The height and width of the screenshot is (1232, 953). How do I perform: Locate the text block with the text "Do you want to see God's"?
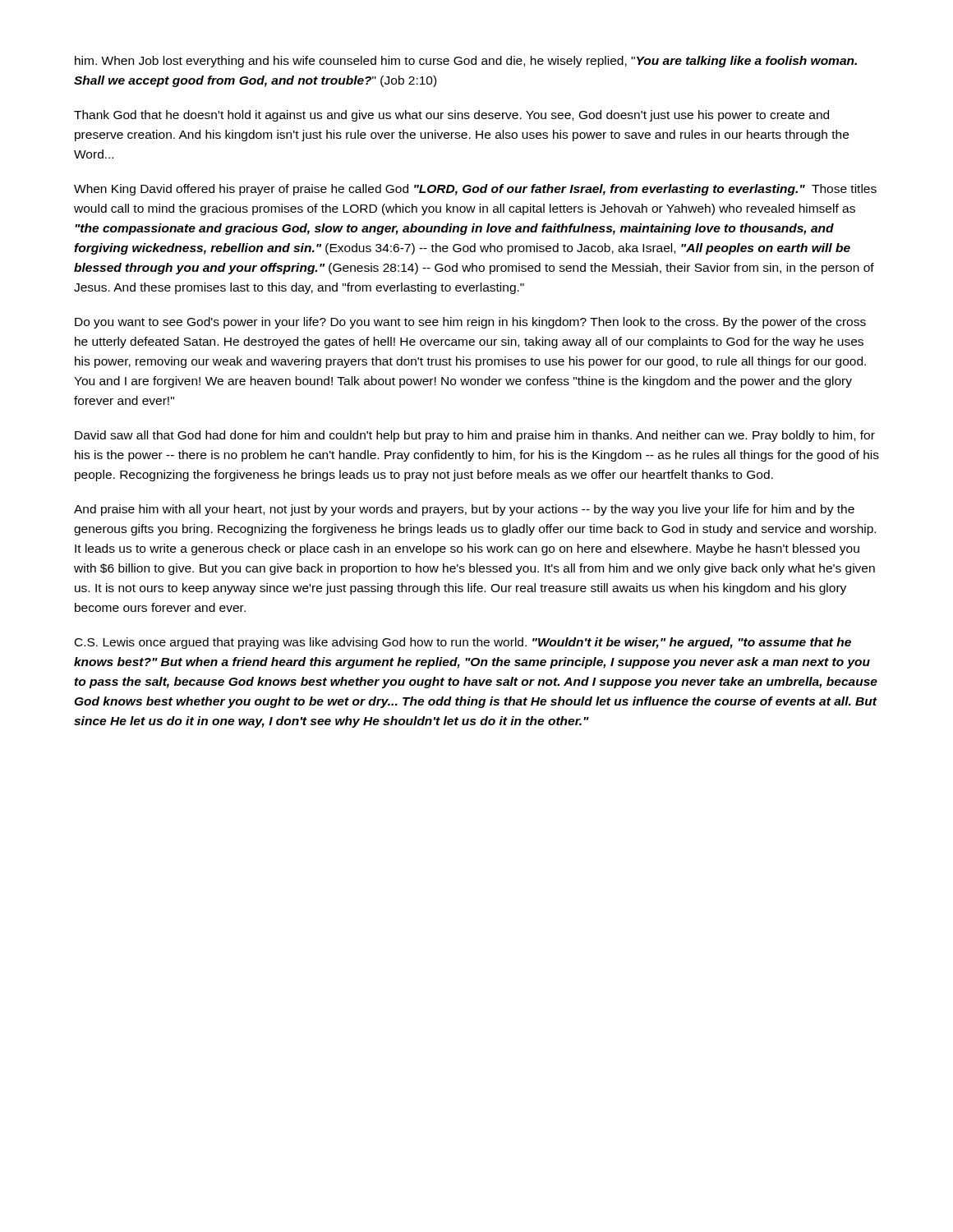[470, 361]
